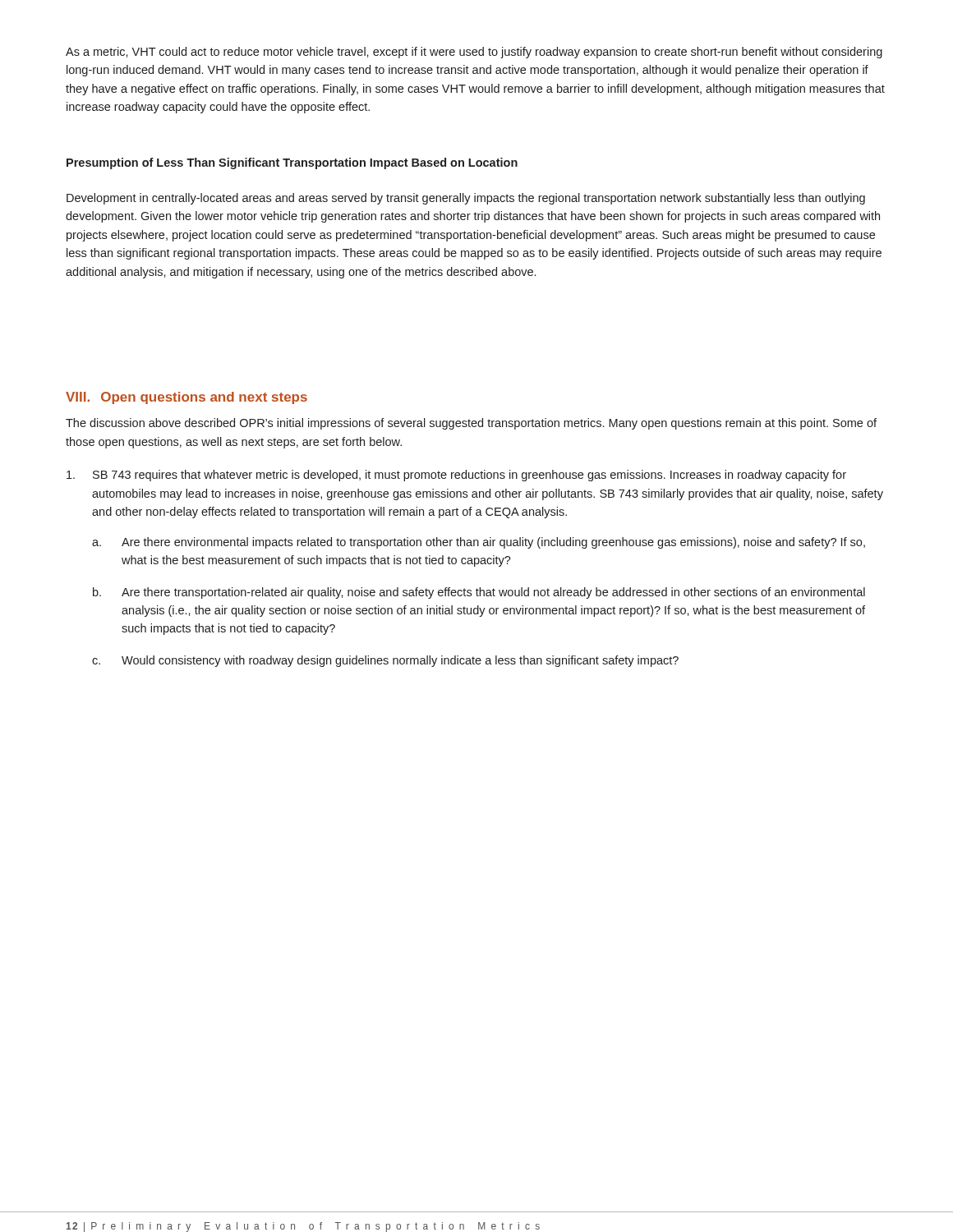Point to the text starting "SB 743 requires that whatever metric"
The image size is (953, 1232).
click(476, 574)
